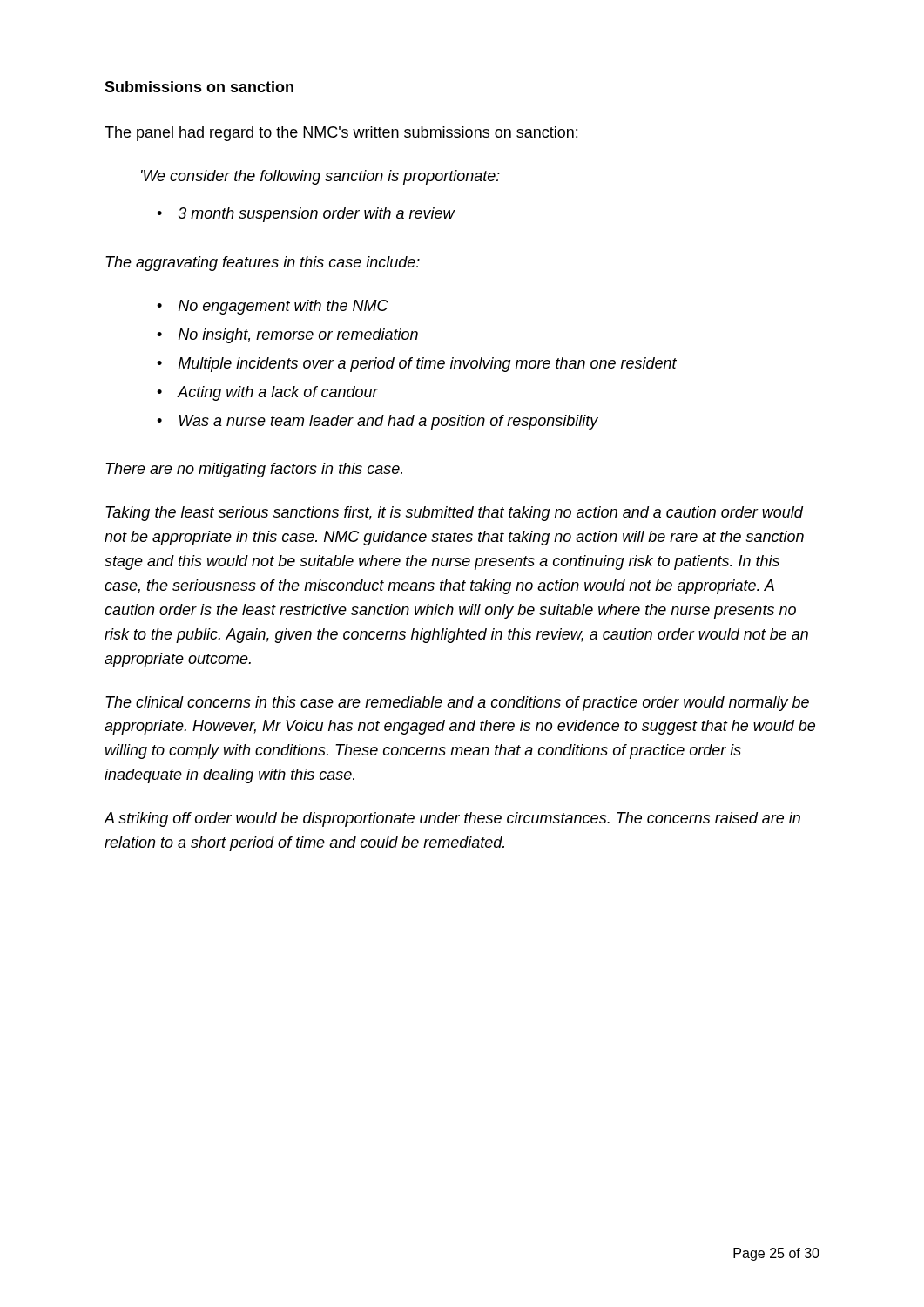Locate the passage starting "•Acting with a"

pyautogui.click(x=267, y=392)
